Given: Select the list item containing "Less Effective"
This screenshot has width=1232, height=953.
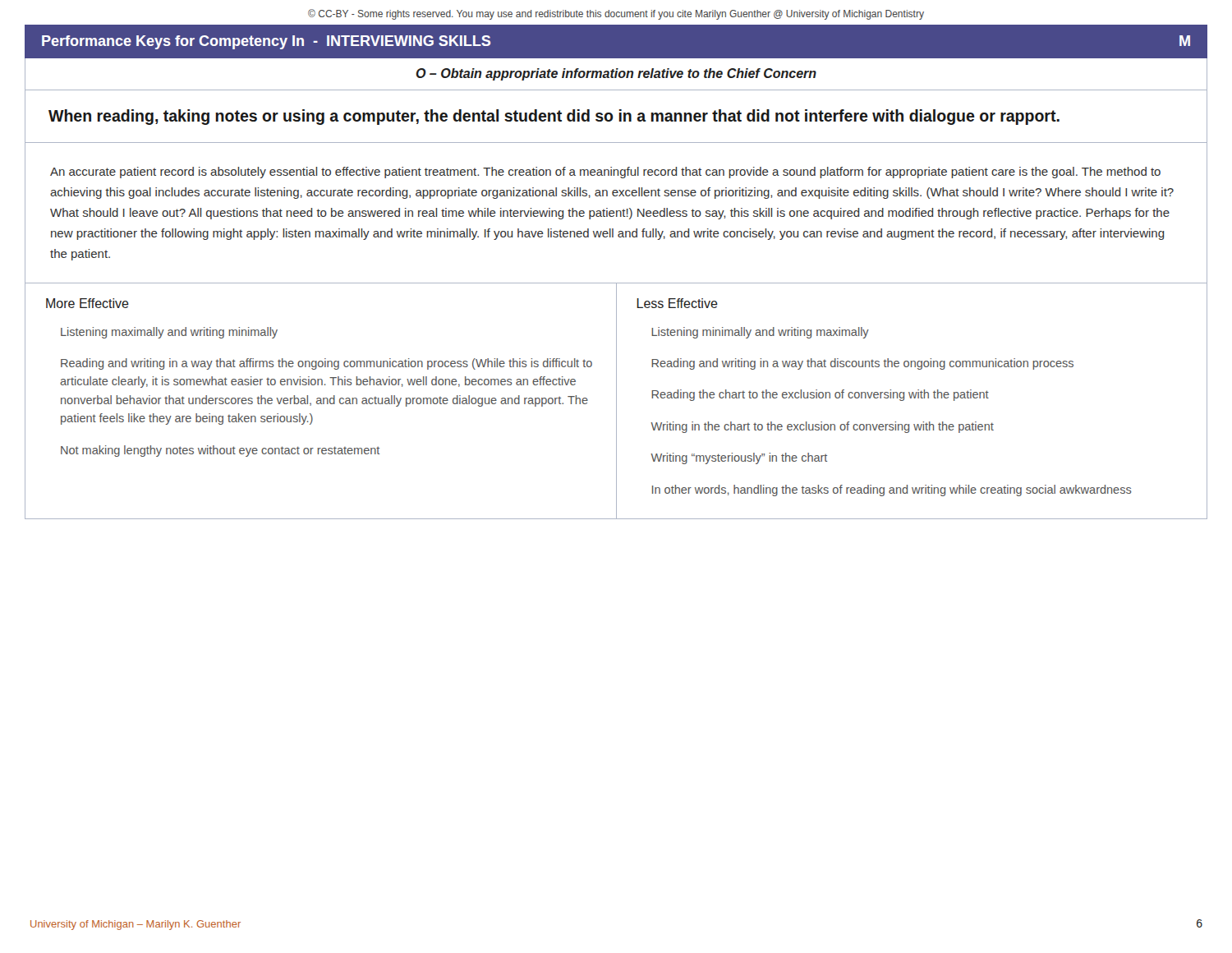Looking at the screenshot, I should pos(677,303).
